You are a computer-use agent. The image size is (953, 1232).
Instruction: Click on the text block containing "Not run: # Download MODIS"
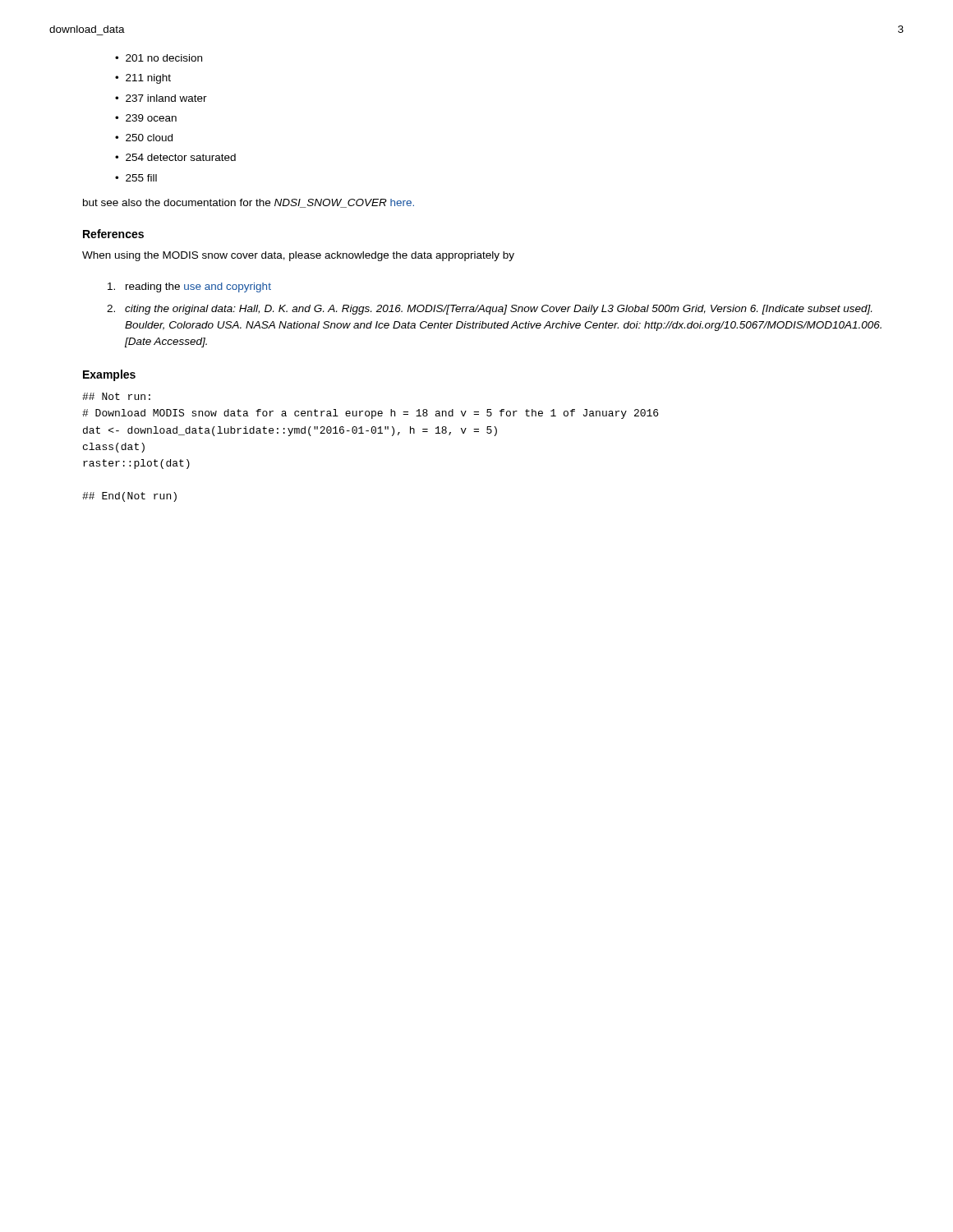(x=493, y=447)
